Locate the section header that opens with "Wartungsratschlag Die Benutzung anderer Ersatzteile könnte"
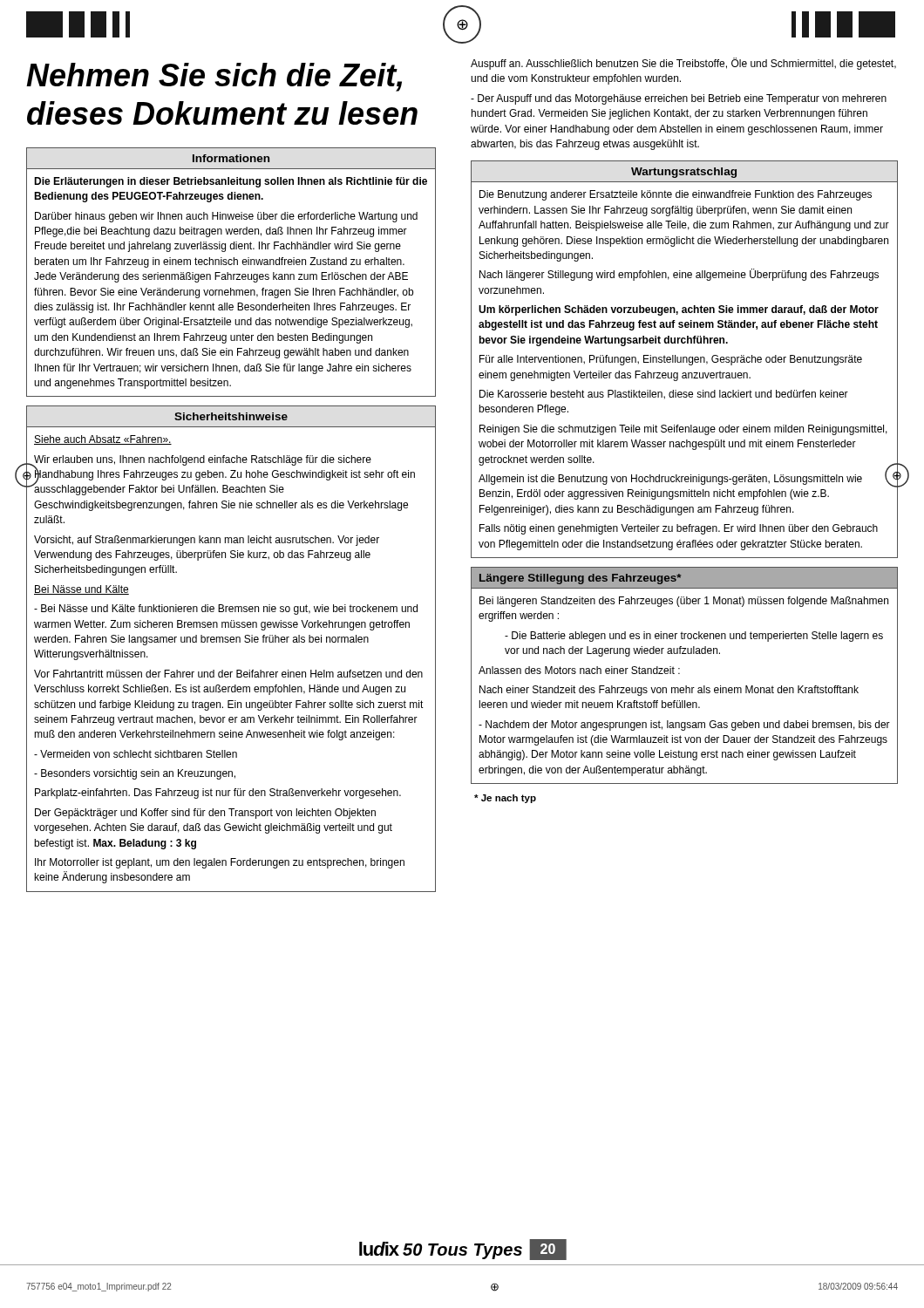The height and width of the screenshot is (1308, 924). coord(684,359)
